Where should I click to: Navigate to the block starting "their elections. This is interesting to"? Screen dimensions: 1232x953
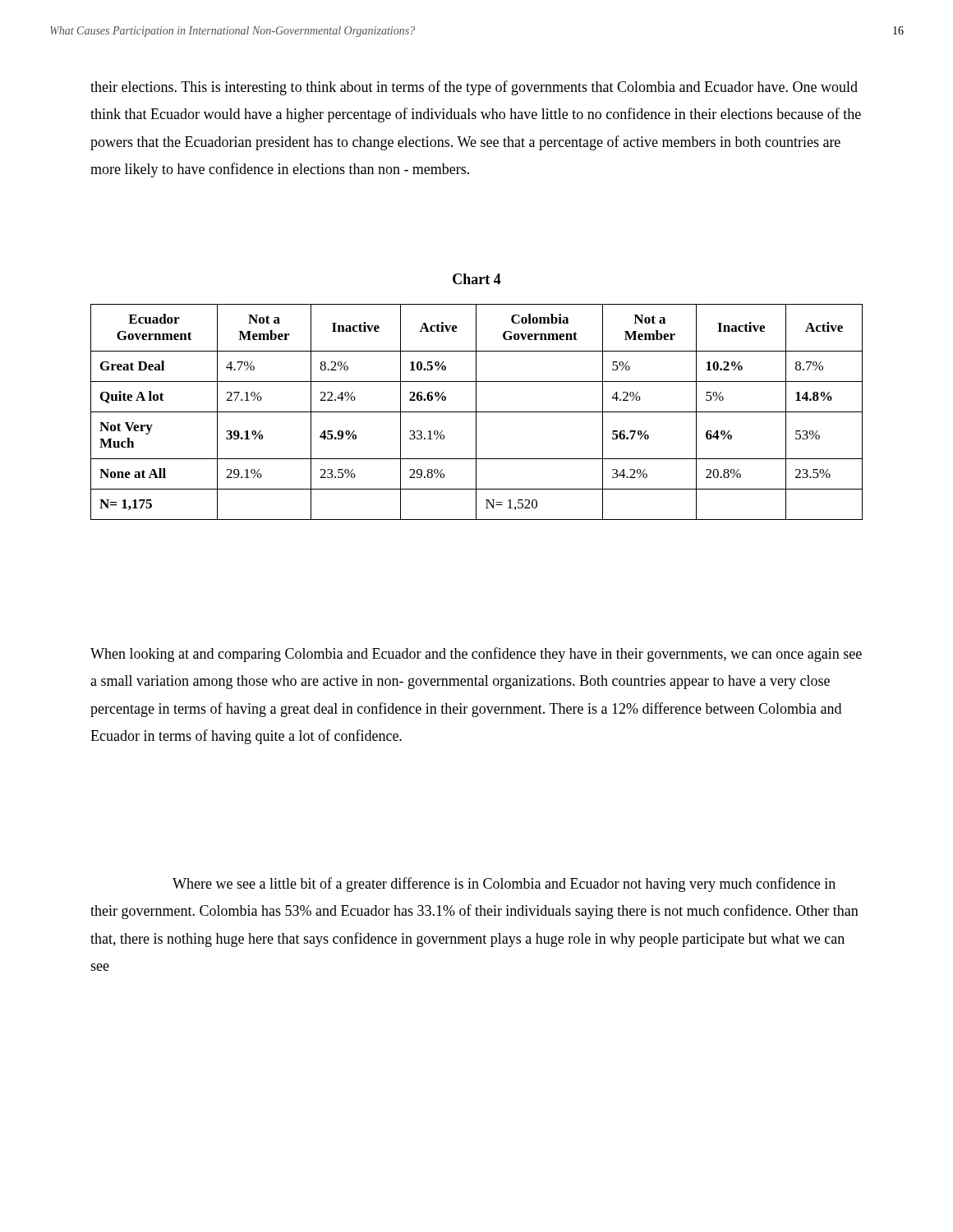476,128
